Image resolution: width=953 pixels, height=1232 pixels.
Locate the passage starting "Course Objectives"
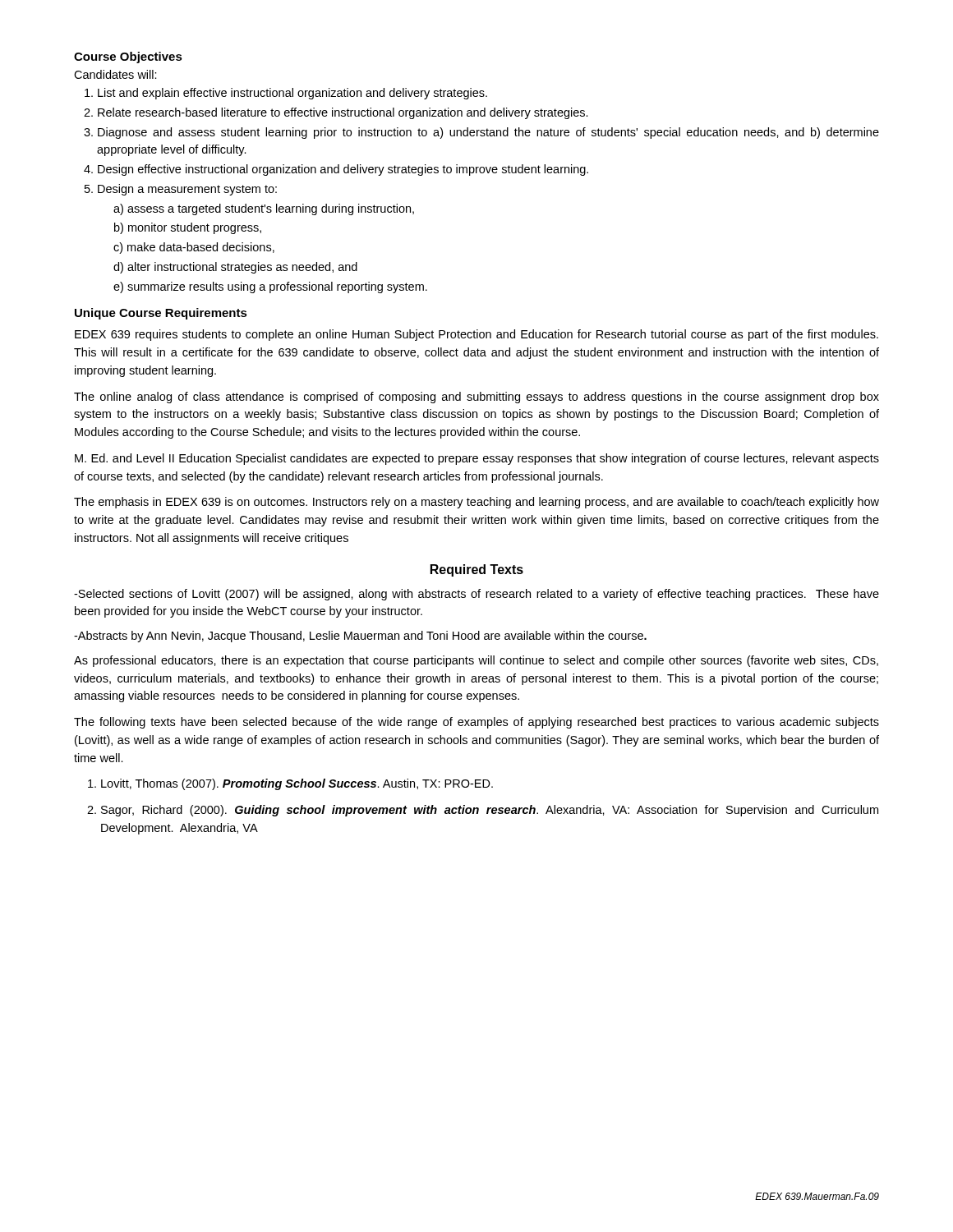pos(128,56)
